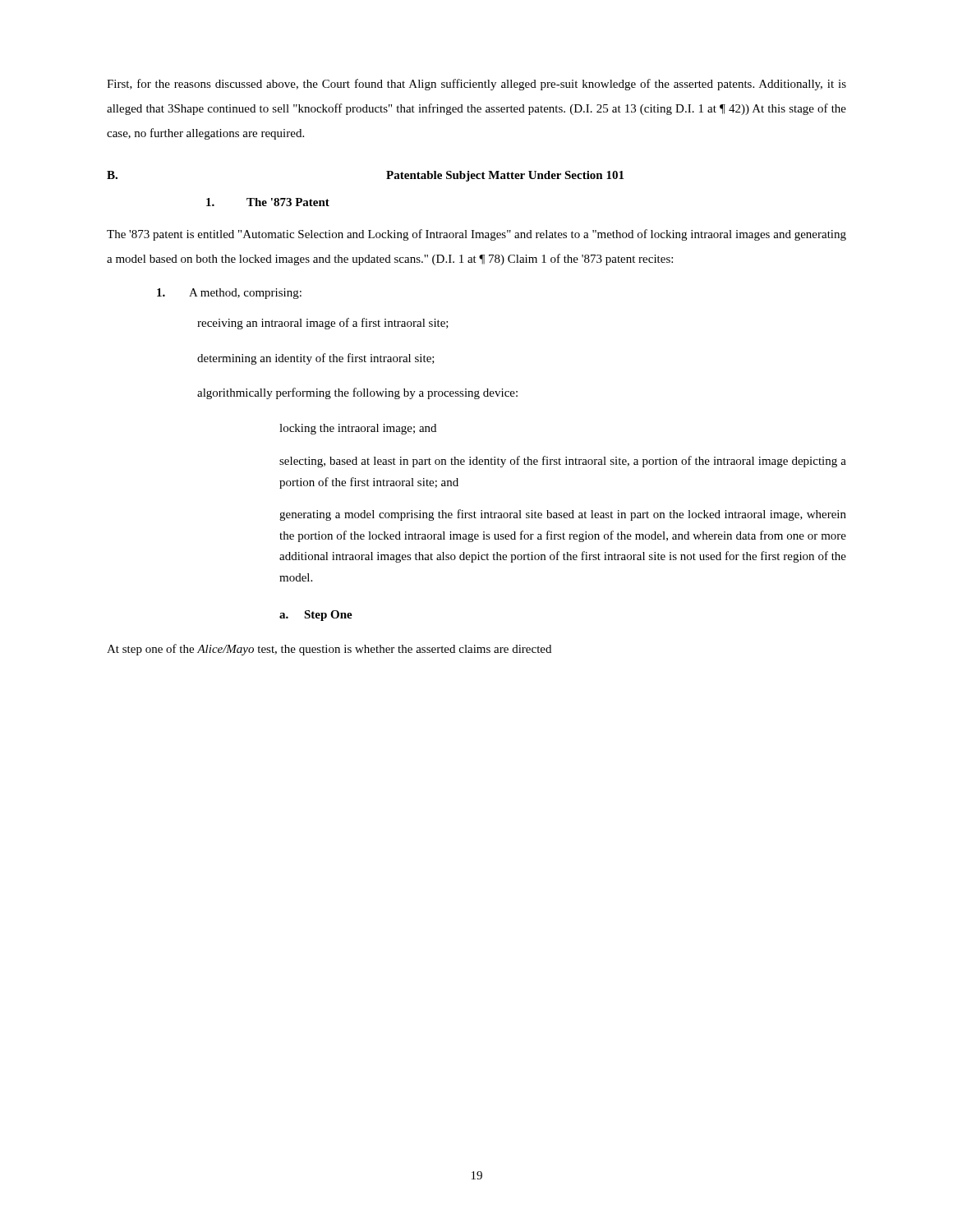Screen dimensions: 1232x953
Task: Locate the section header that opens with "B. Patentable Subject Matter Under Section"
Action: (476, 175)
